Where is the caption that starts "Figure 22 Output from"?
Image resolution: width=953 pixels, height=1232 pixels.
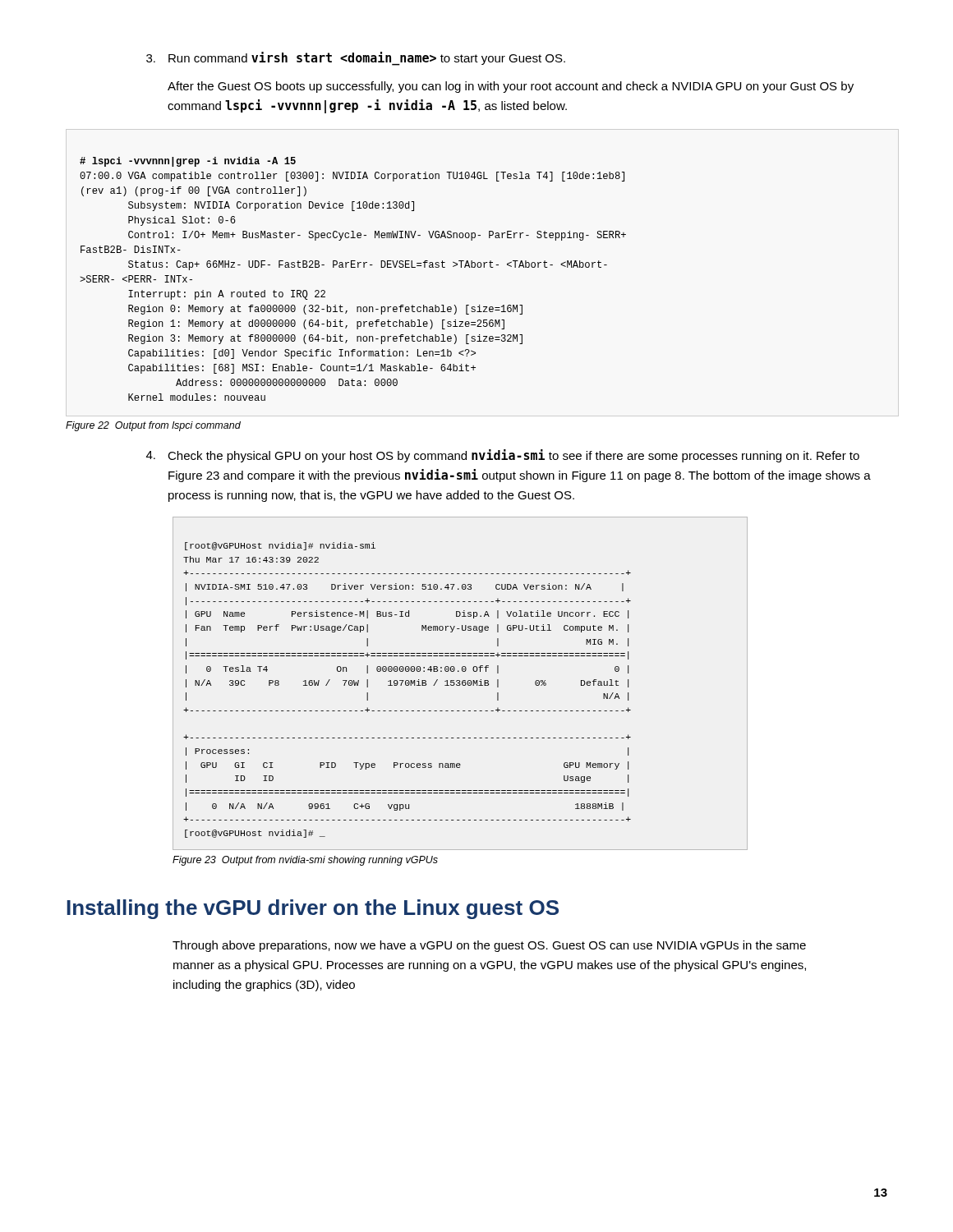(153, 426)
